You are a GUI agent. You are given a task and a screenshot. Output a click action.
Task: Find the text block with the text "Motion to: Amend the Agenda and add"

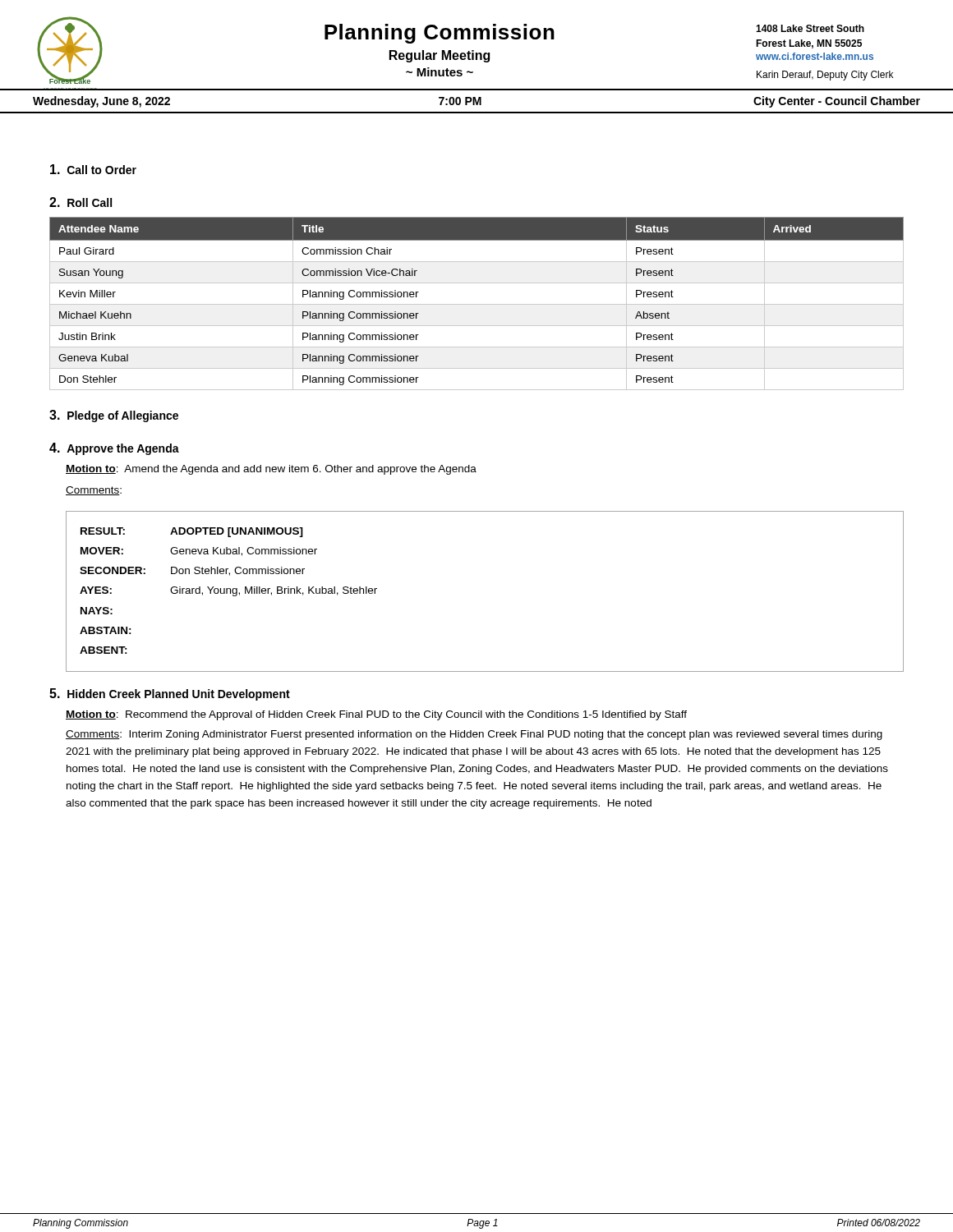[x=271, y=469]
